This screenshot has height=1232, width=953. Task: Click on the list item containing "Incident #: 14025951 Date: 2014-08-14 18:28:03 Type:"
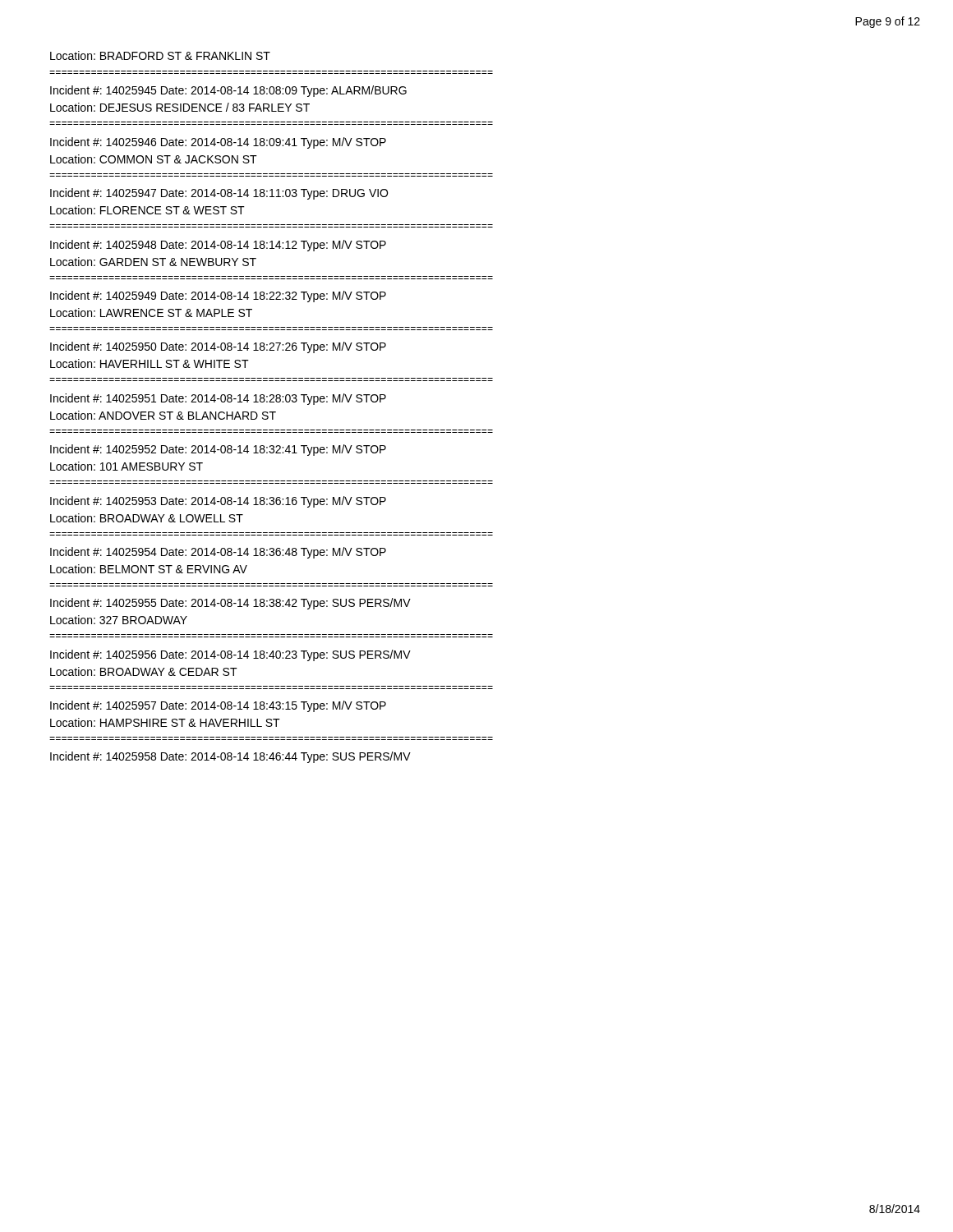(218, 407)
